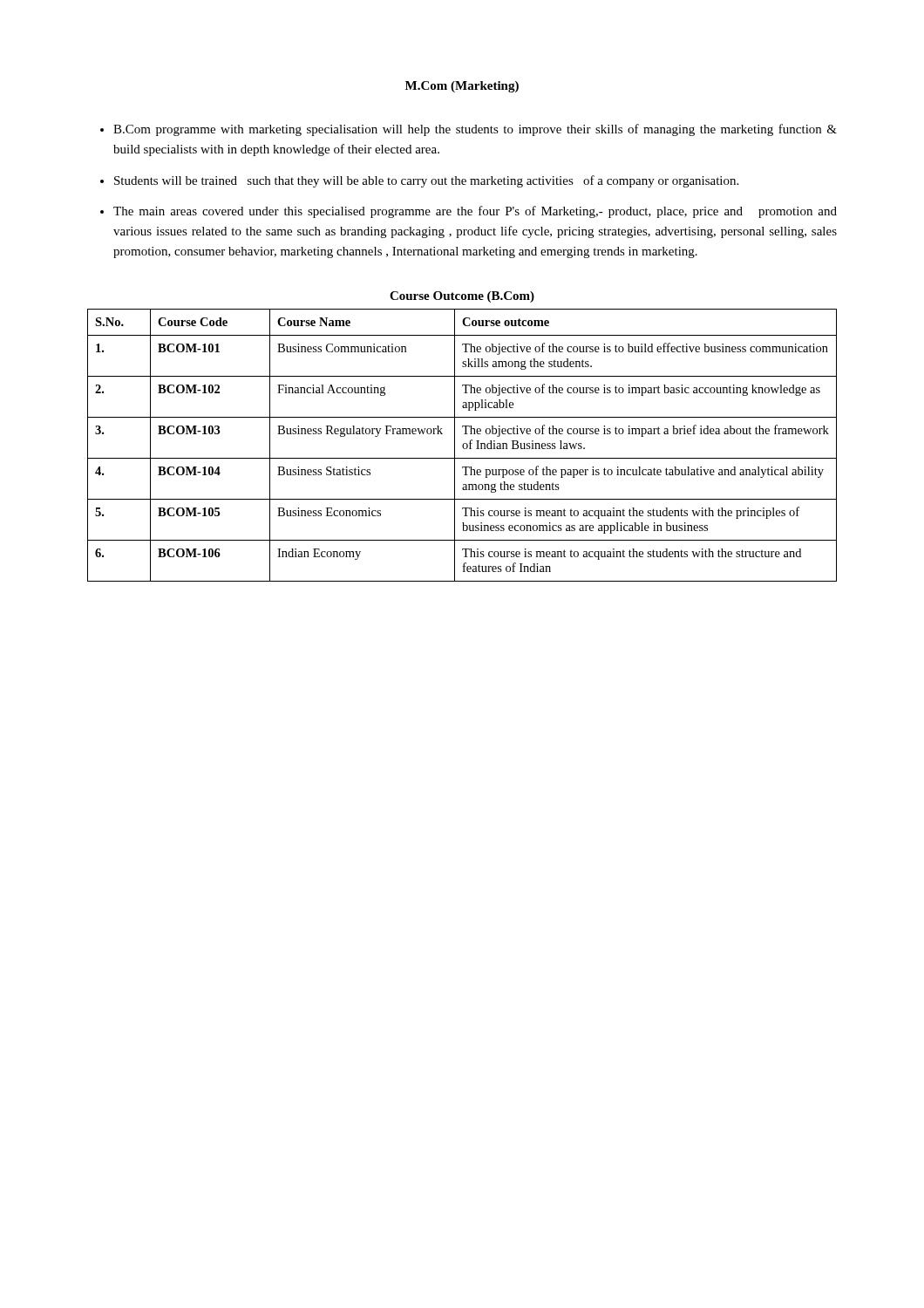Click the passage that begins "Students will be trained such"
The height and width of the screenshot is (1308, 924).
pos(426,180)
